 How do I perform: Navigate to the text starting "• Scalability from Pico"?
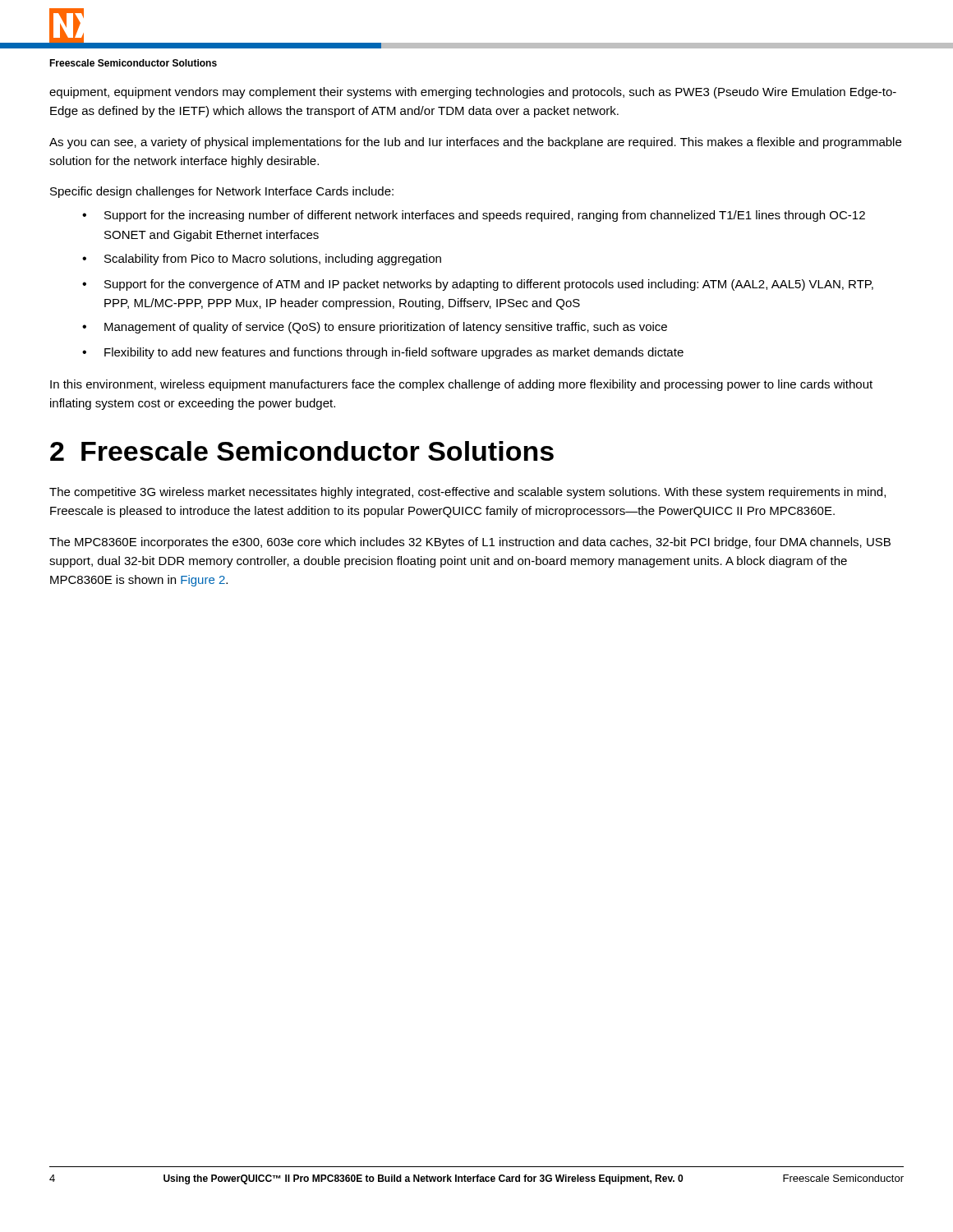click(262, 259)
